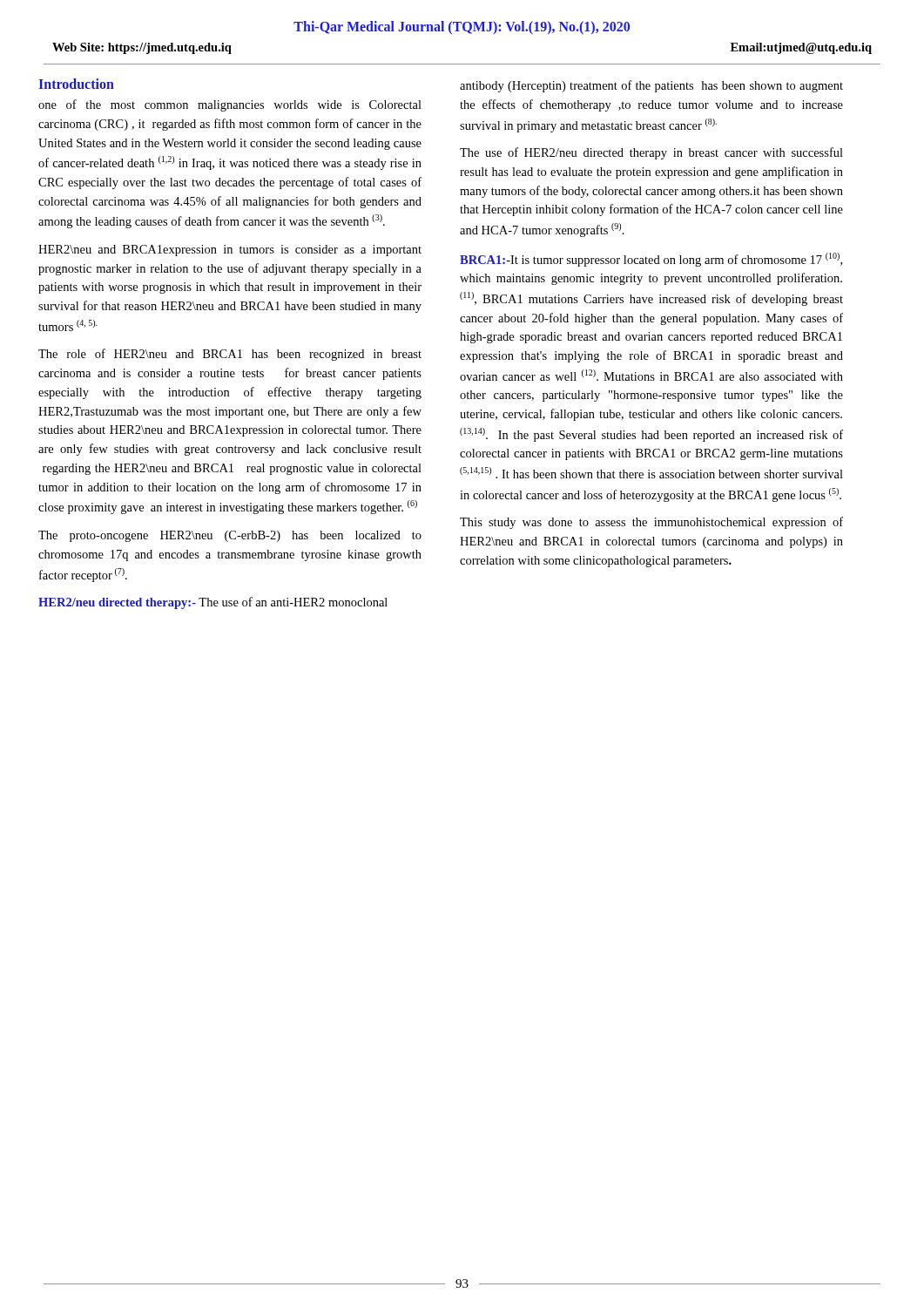924x1307 pixels.
Task: Navigate to the block starting "The proto-oncogene HER2\neu (C-erbB-2) has been localized"
Action: (230, 555)
